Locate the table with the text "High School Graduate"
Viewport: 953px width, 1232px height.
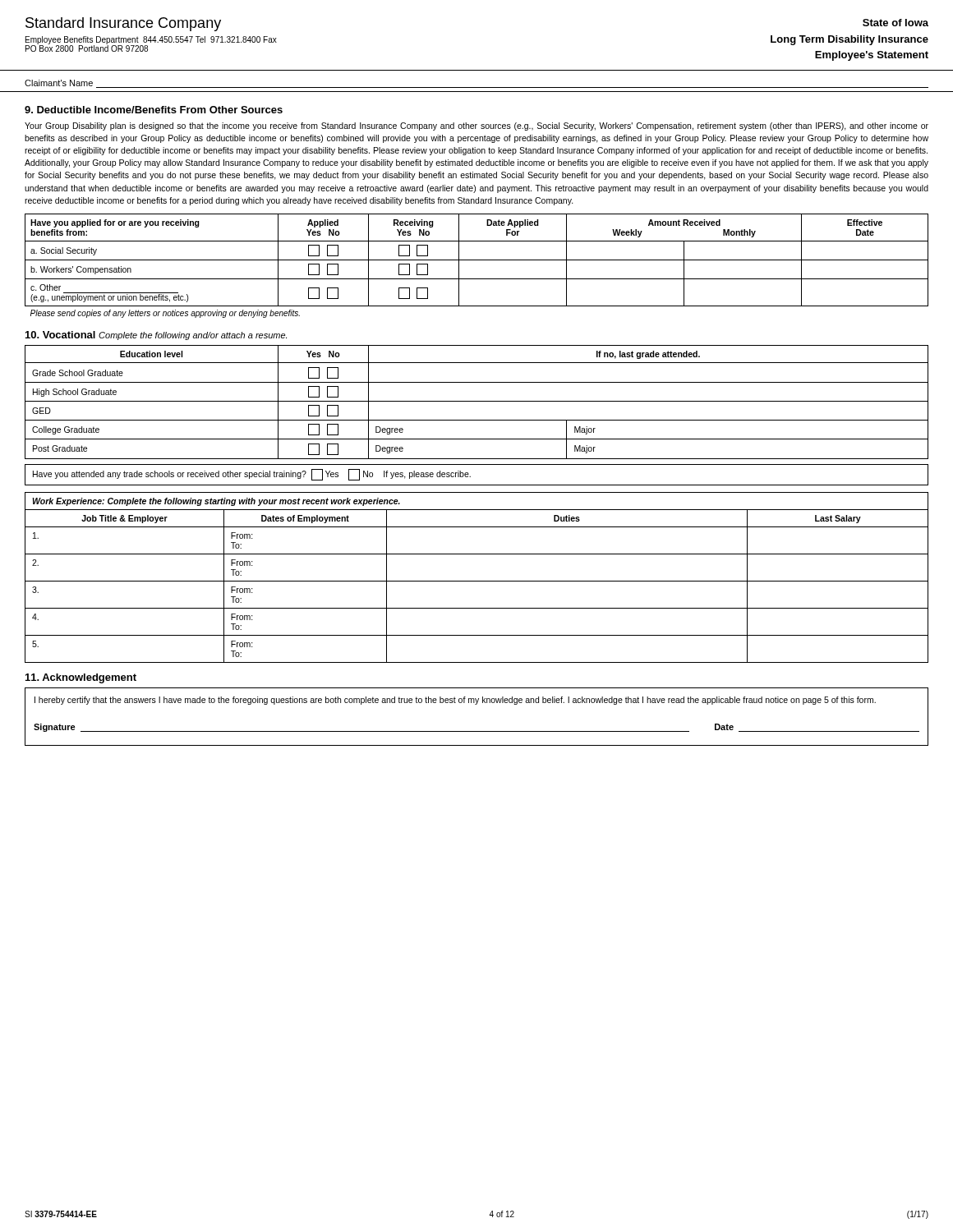[x=476, y=402]
